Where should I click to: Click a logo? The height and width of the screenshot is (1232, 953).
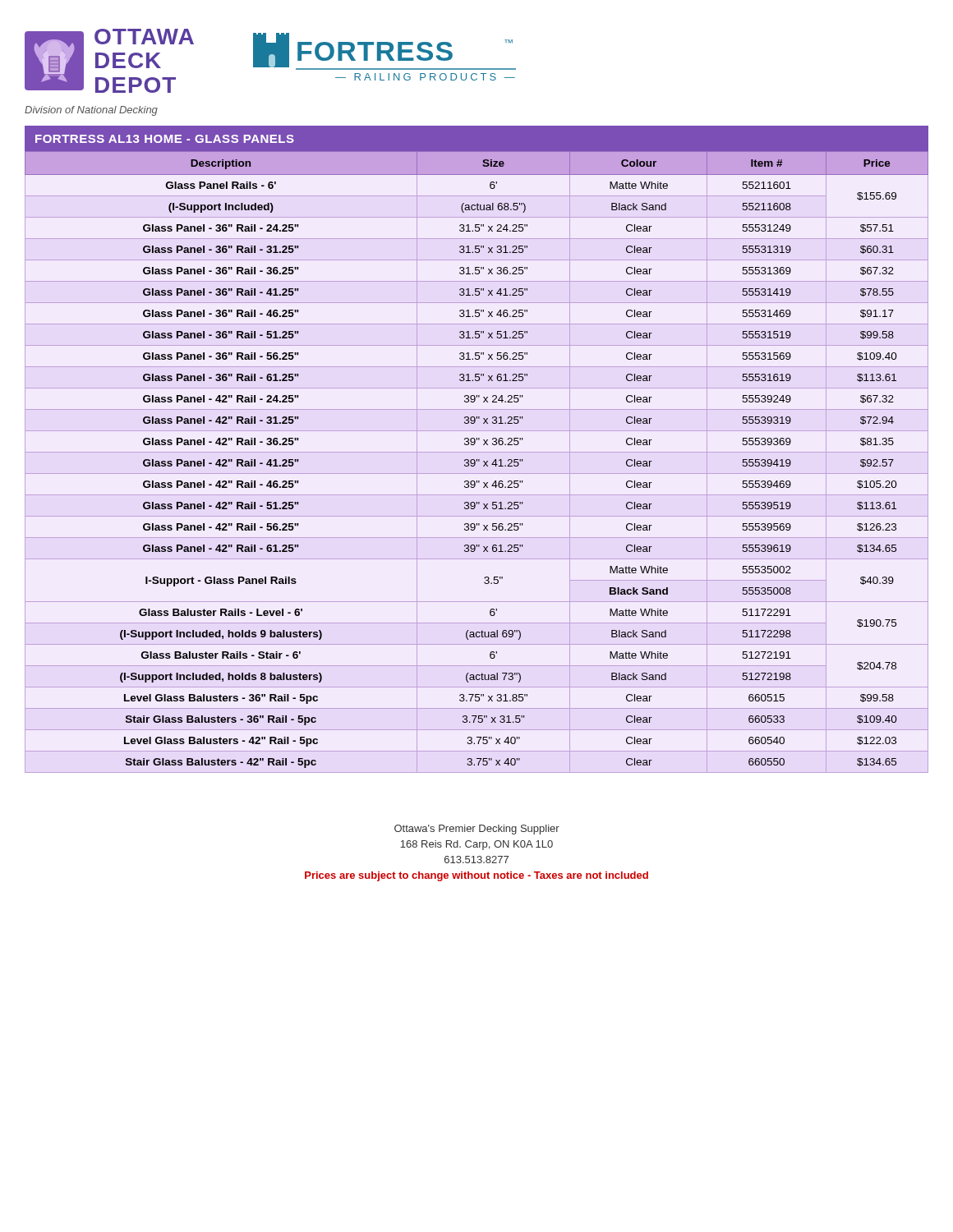pos(476,61)
